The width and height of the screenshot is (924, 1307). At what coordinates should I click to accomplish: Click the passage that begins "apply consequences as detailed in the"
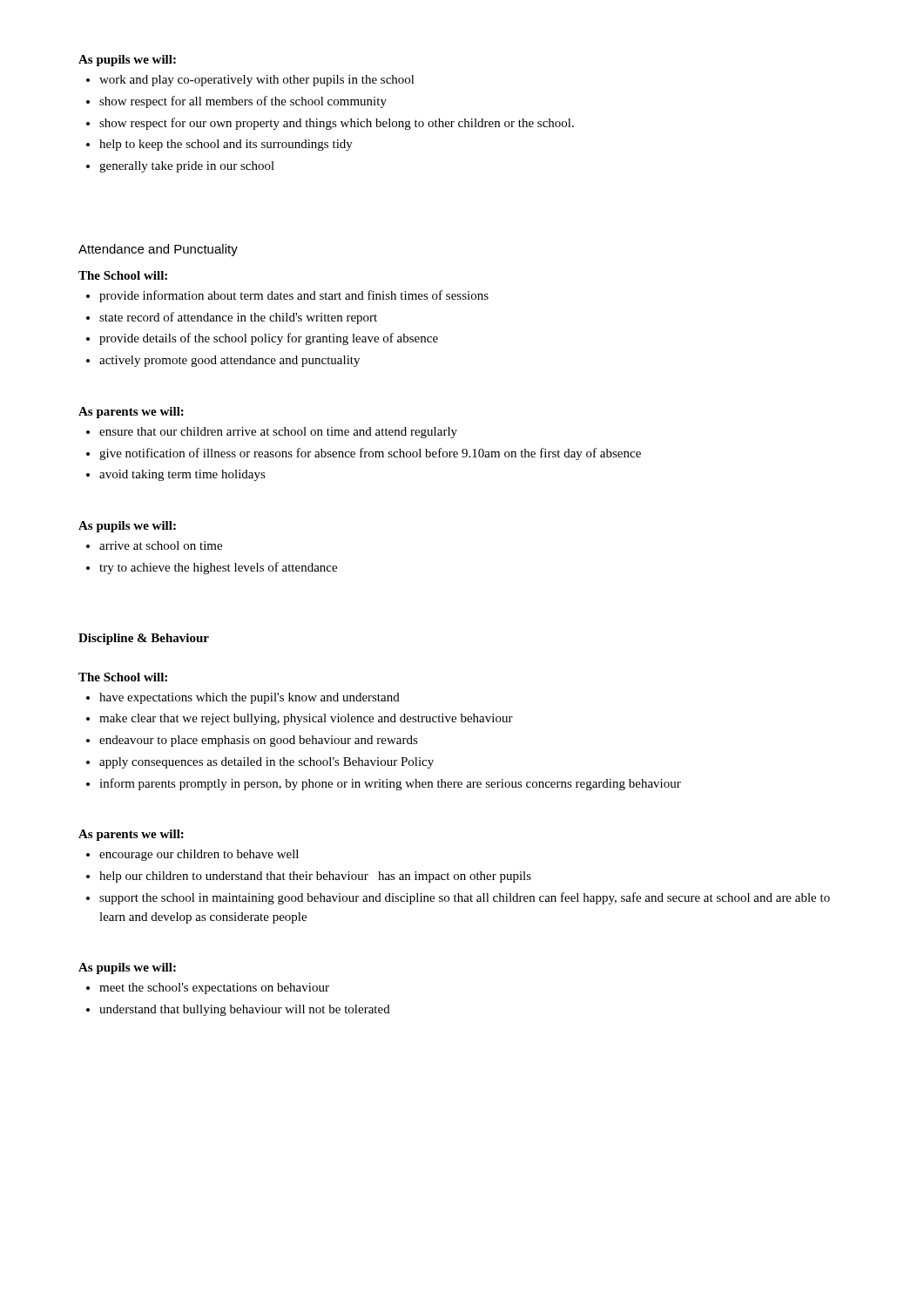coord(267,761)
